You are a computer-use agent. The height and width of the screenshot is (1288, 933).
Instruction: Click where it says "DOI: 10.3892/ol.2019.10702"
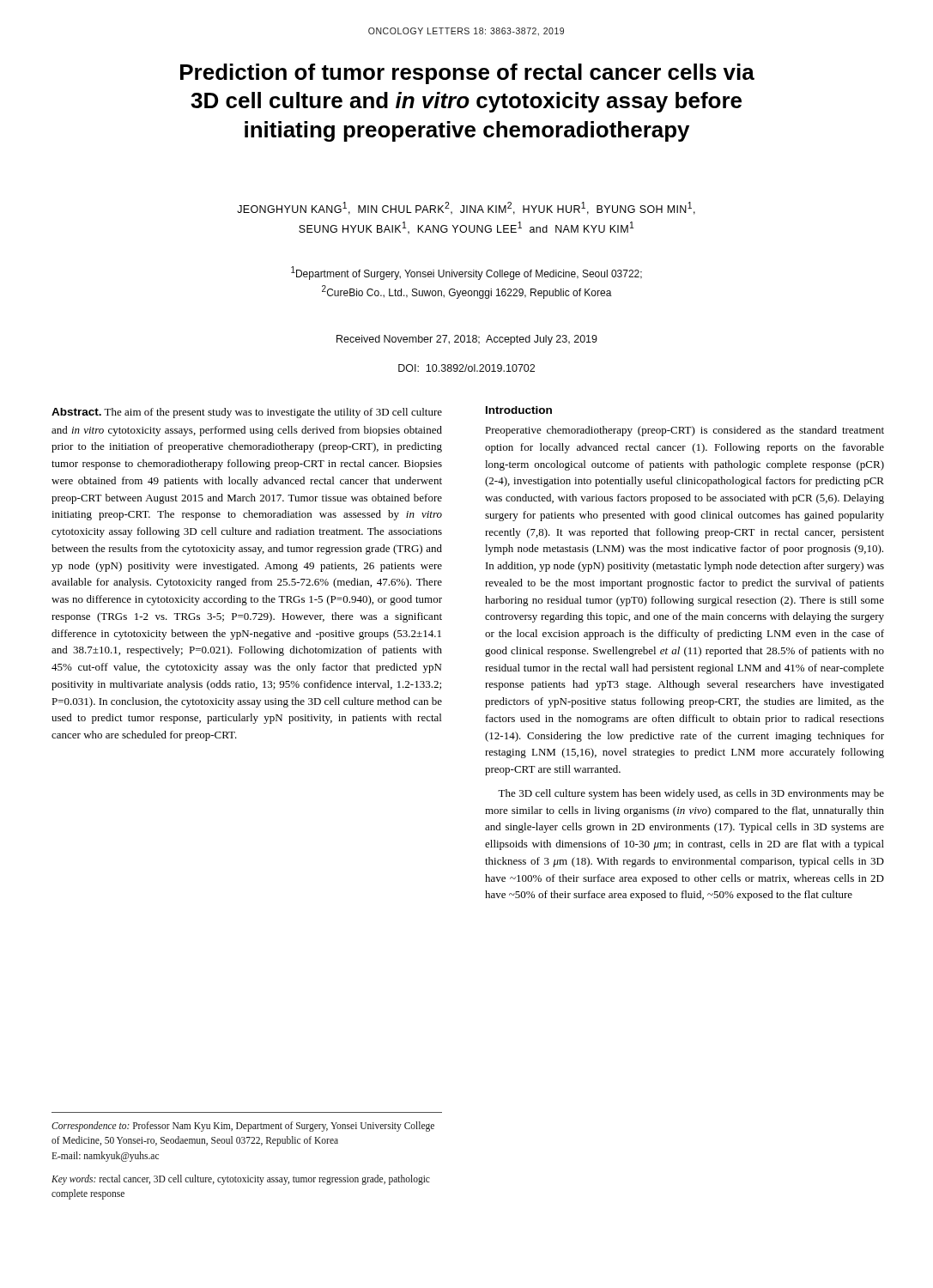tap(466, 368)
